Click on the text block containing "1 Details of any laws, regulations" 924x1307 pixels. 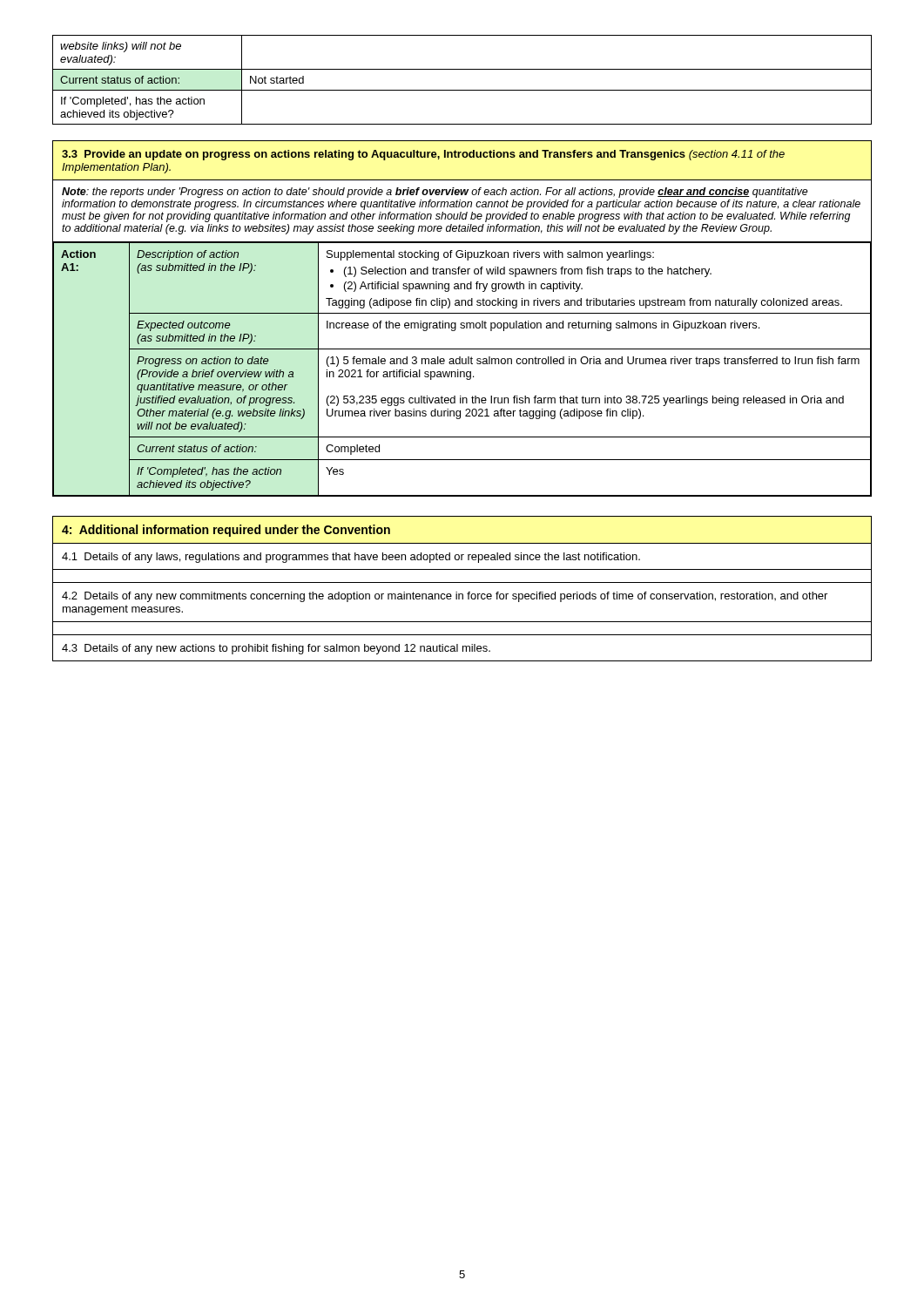(x=351, y=556)
